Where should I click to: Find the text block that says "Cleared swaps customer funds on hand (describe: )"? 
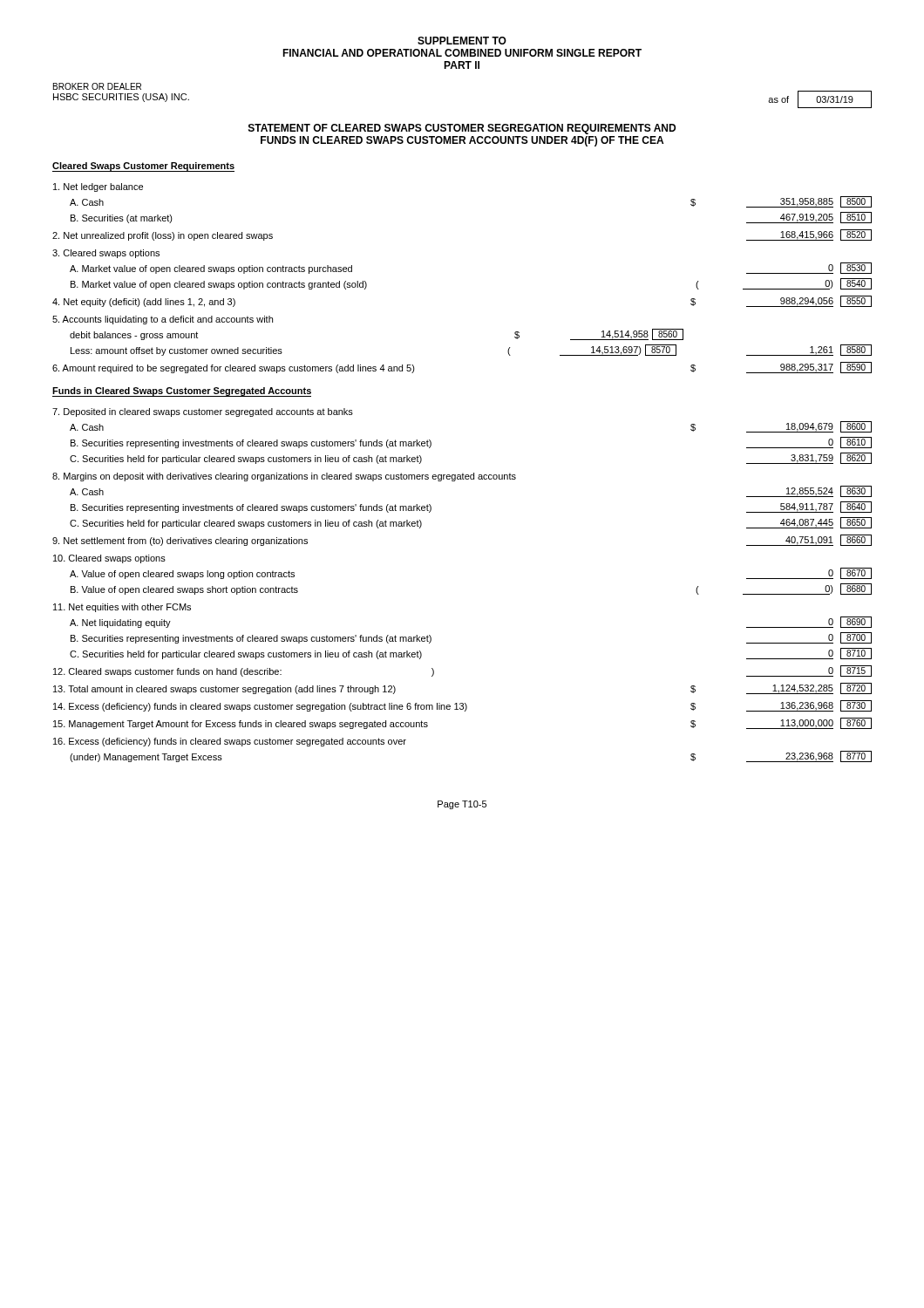[x=168, y=670]
